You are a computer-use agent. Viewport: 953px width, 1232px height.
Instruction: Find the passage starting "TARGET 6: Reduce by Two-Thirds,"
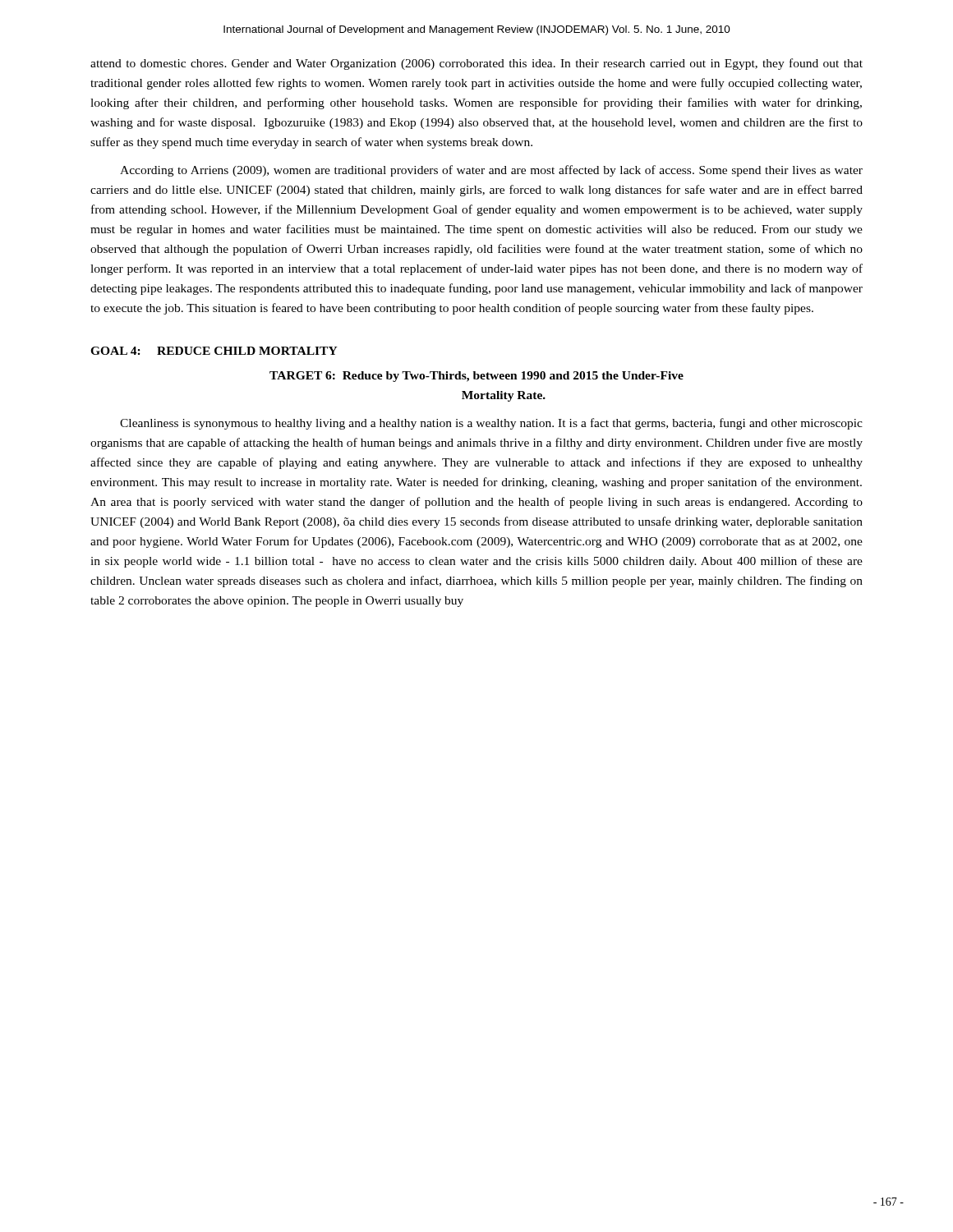[476, 385]
